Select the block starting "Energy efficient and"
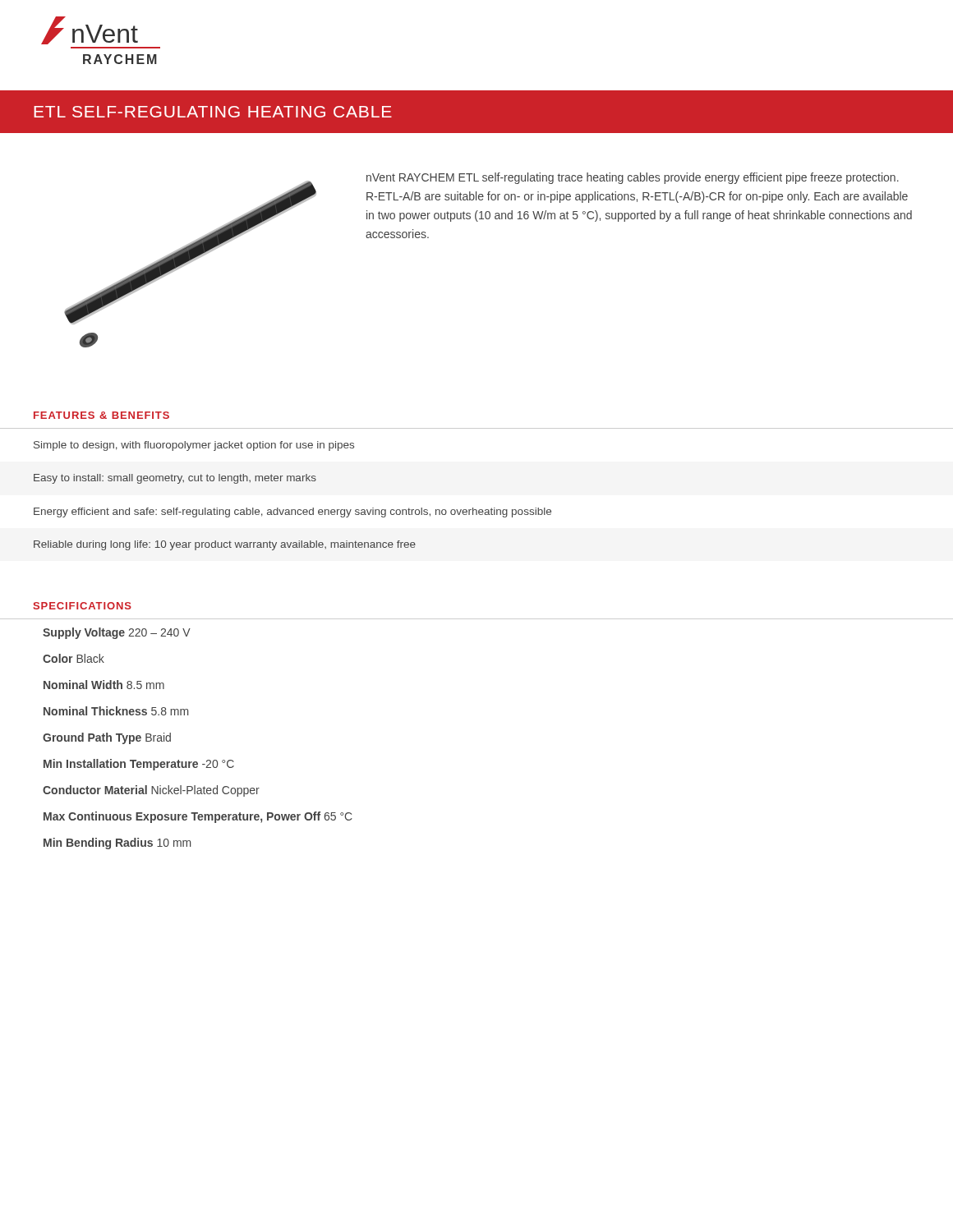 point(292,511)
